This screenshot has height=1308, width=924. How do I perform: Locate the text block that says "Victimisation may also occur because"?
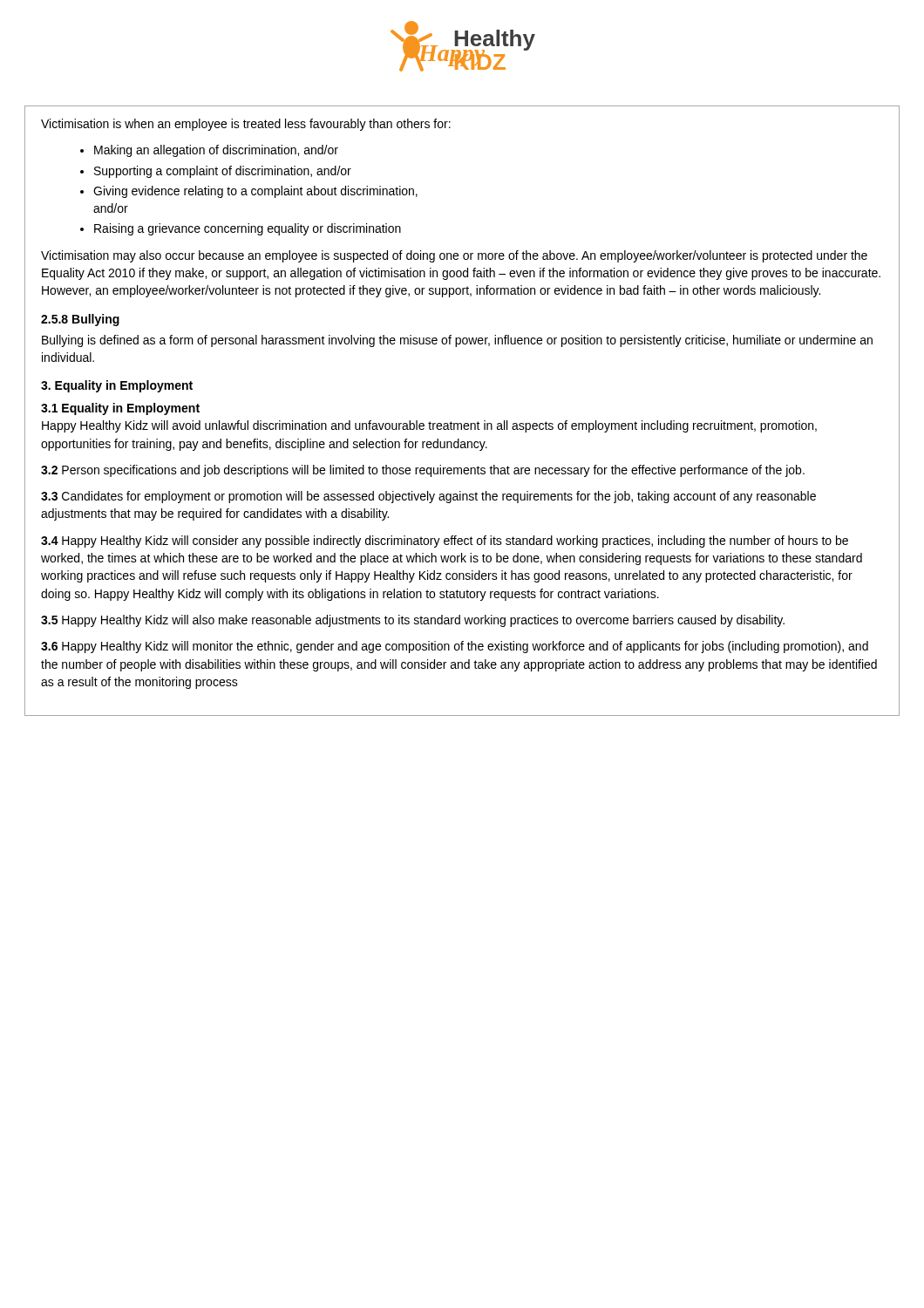[x=462, y=273]
